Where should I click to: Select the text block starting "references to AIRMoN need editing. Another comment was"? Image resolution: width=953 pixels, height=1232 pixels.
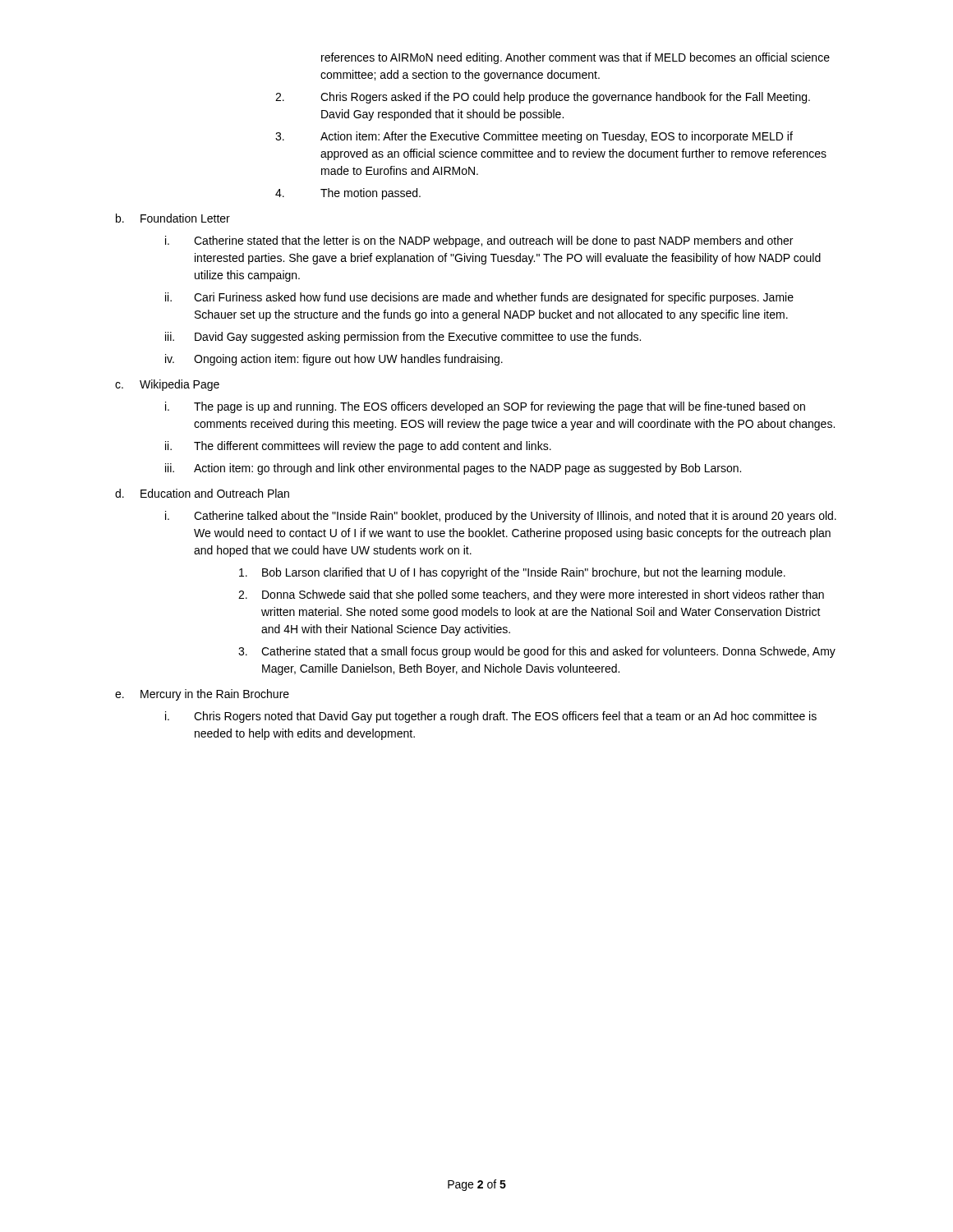(x=575, y=66)
